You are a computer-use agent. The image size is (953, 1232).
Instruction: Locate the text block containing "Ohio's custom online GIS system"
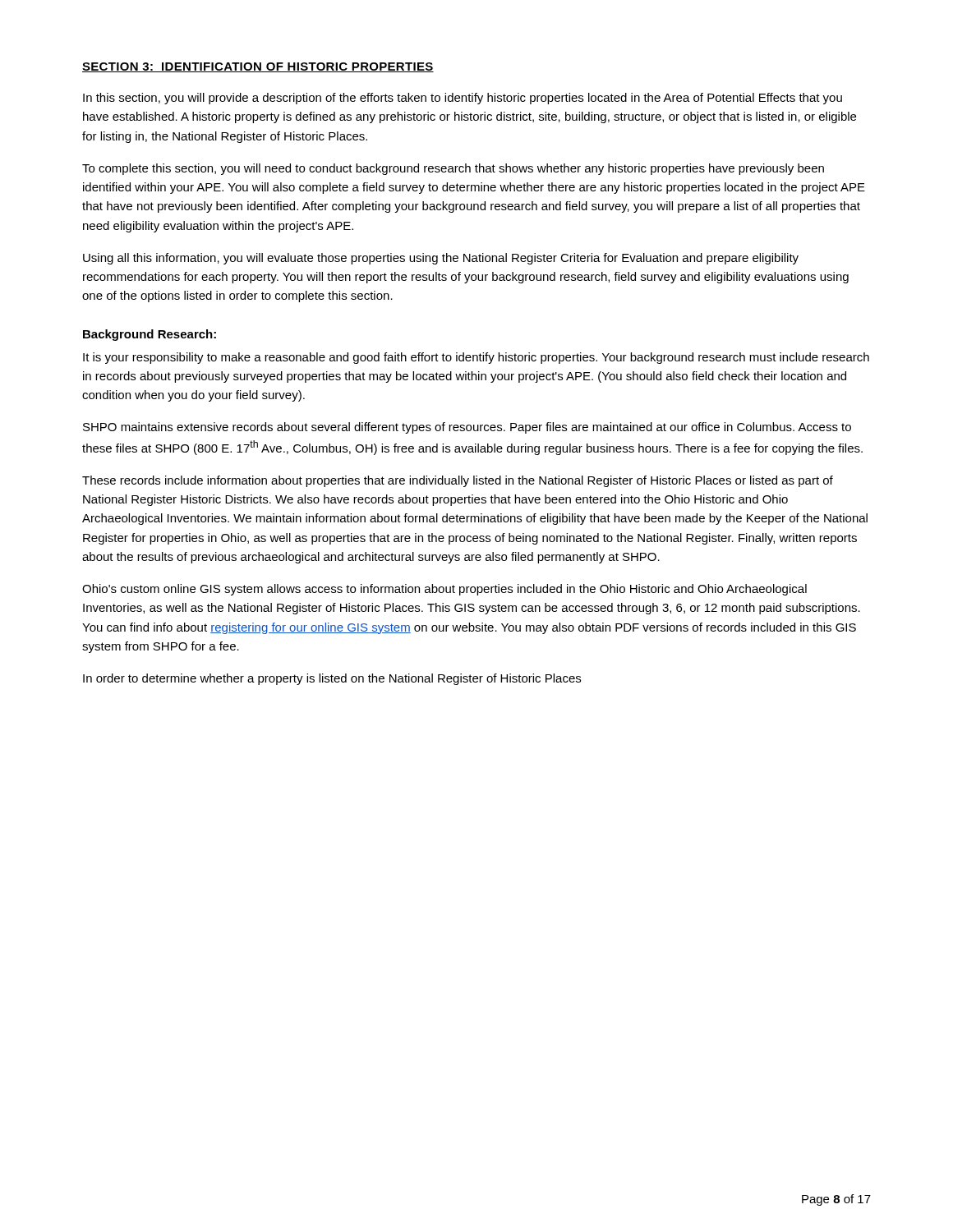pyautogui.click(x=471, y=617)
